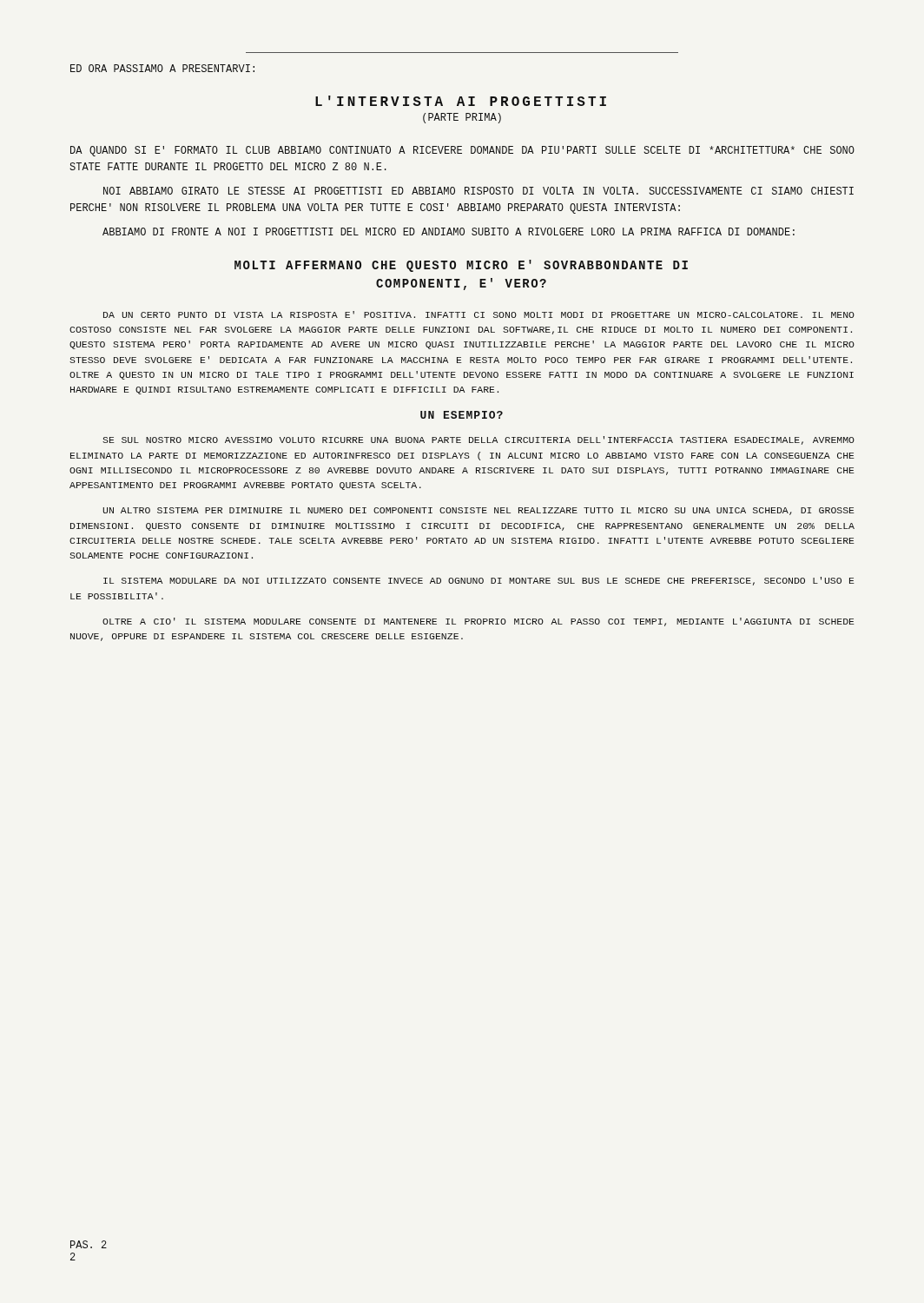Click the passage that begins "DA QUANDO SI E' FORMATO"
Viewport: 924px width, 1303px height.
pyautogui.click(x=462, y=159)
